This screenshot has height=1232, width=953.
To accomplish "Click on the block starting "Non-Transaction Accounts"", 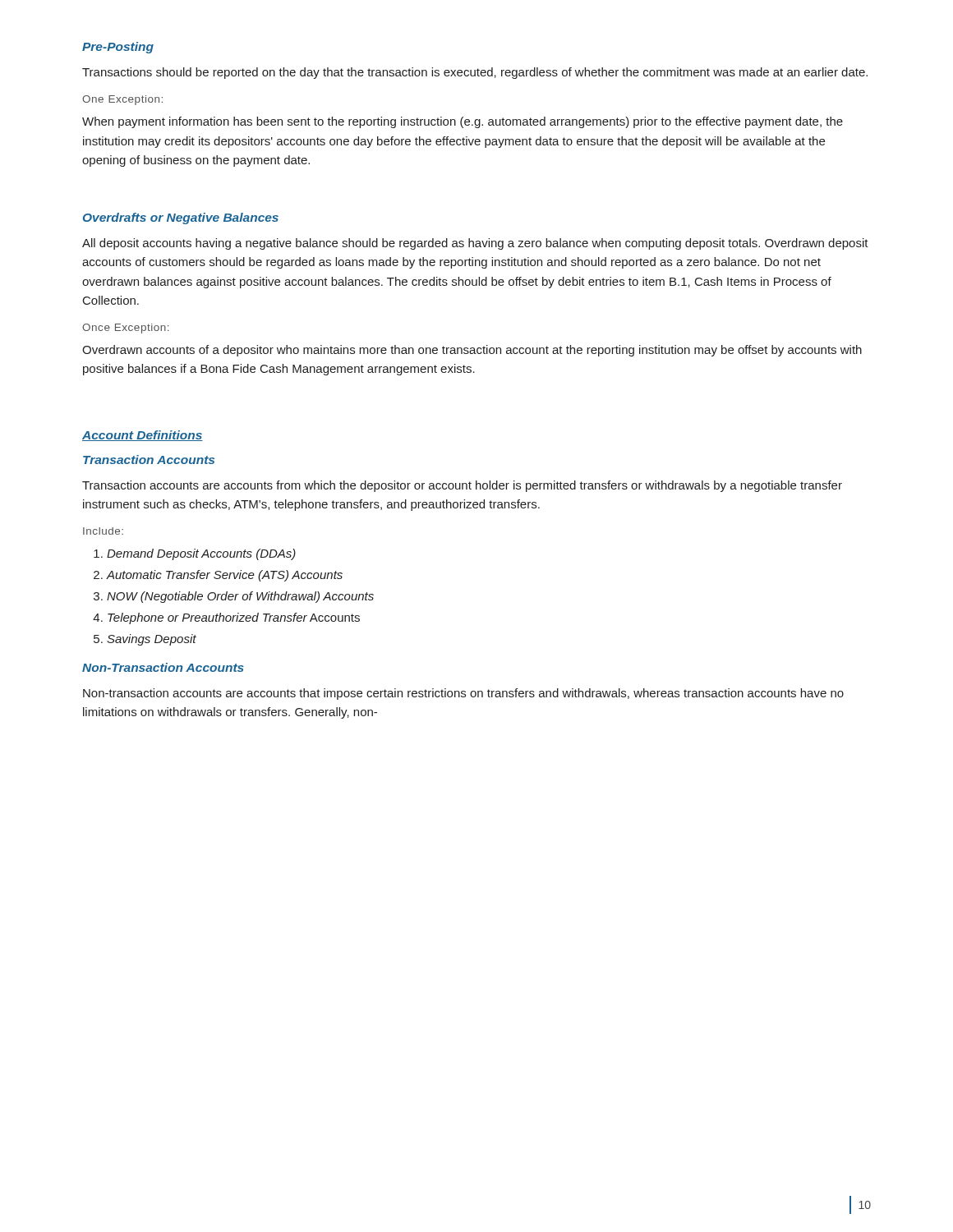I will click(x=163, y=667).
